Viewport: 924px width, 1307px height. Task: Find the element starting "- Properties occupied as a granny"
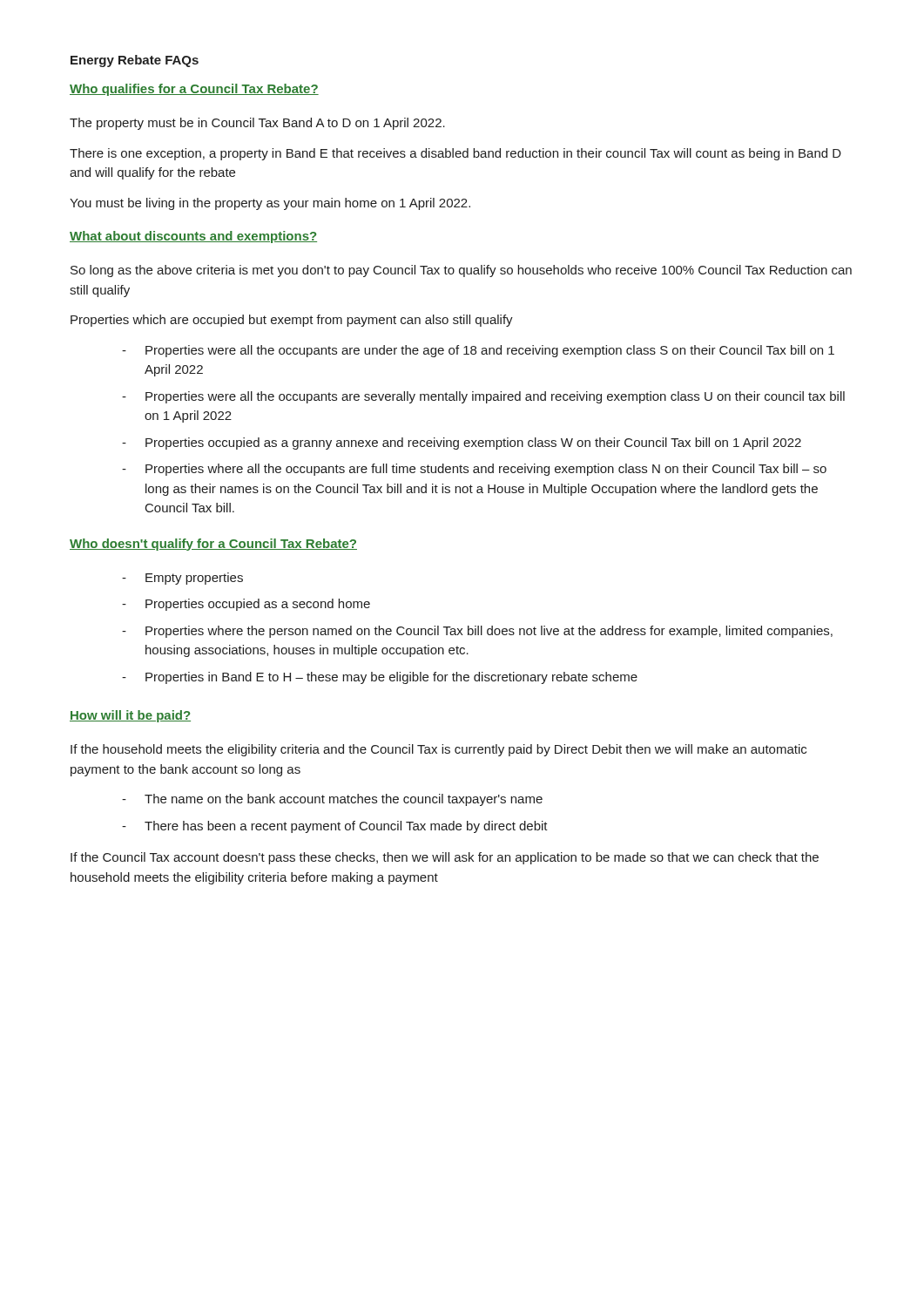[x=488, y=442]
